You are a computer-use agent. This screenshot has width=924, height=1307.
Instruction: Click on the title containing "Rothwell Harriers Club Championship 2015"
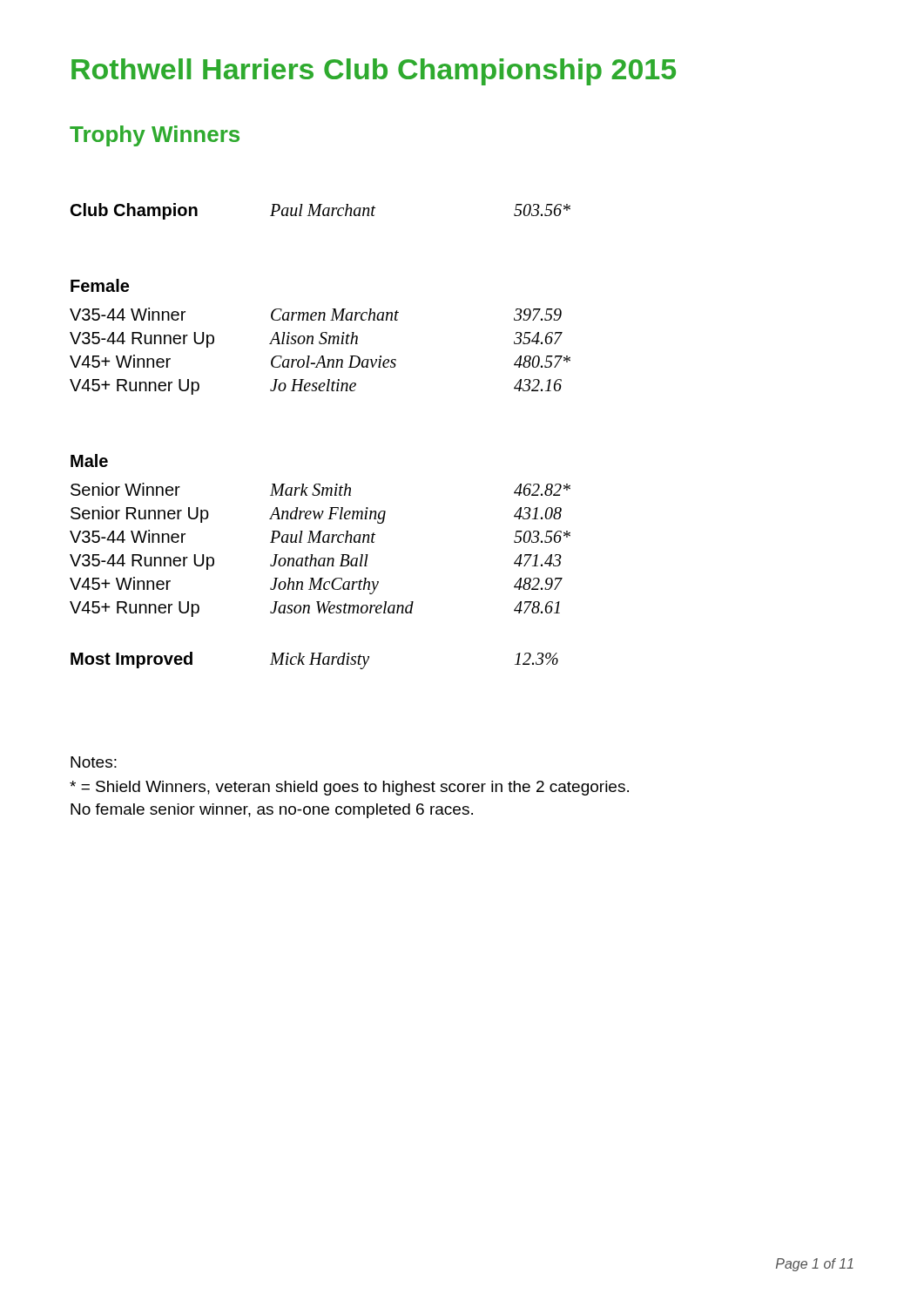[x=462, y=69]
